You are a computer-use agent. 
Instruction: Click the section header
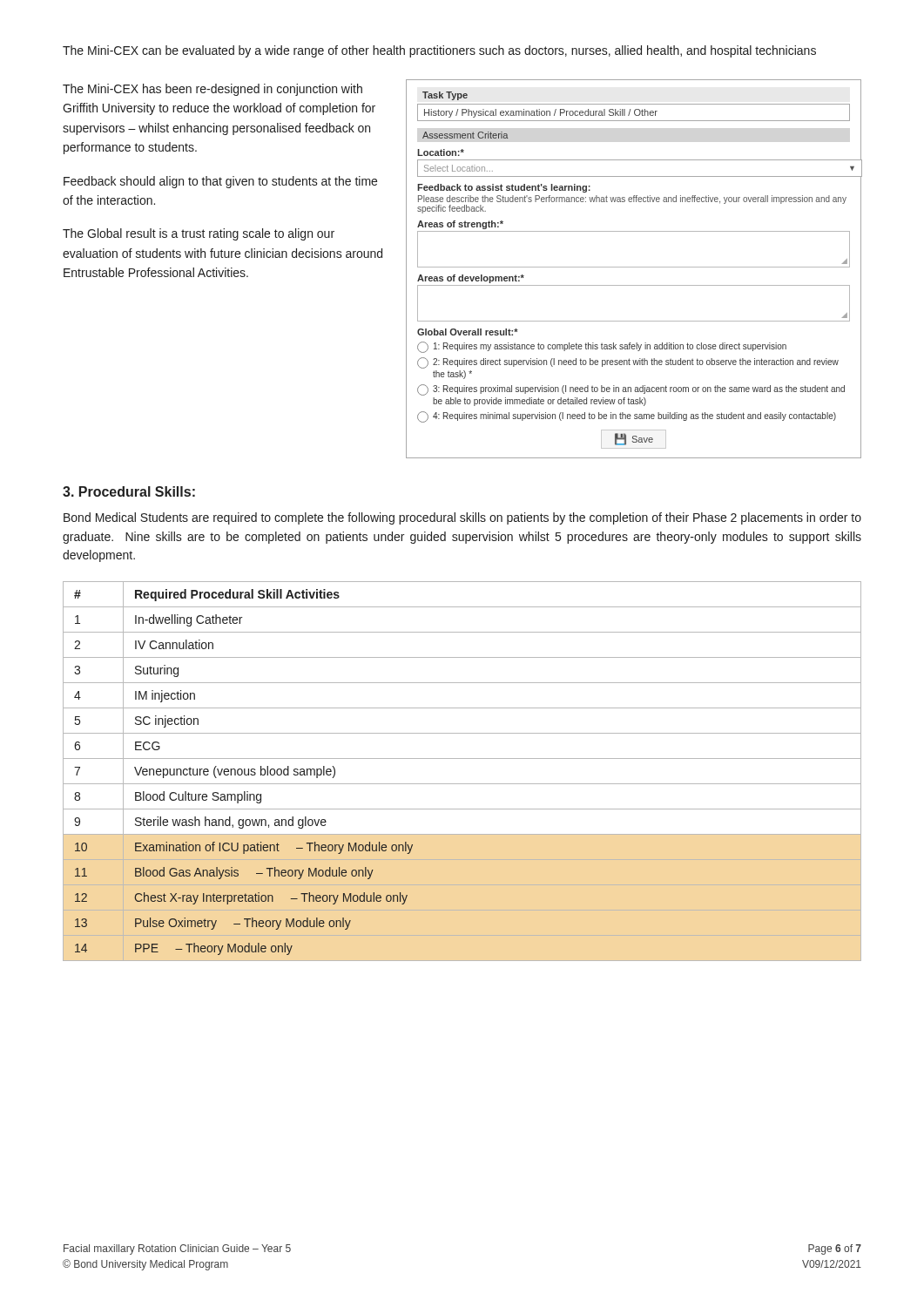129,492
